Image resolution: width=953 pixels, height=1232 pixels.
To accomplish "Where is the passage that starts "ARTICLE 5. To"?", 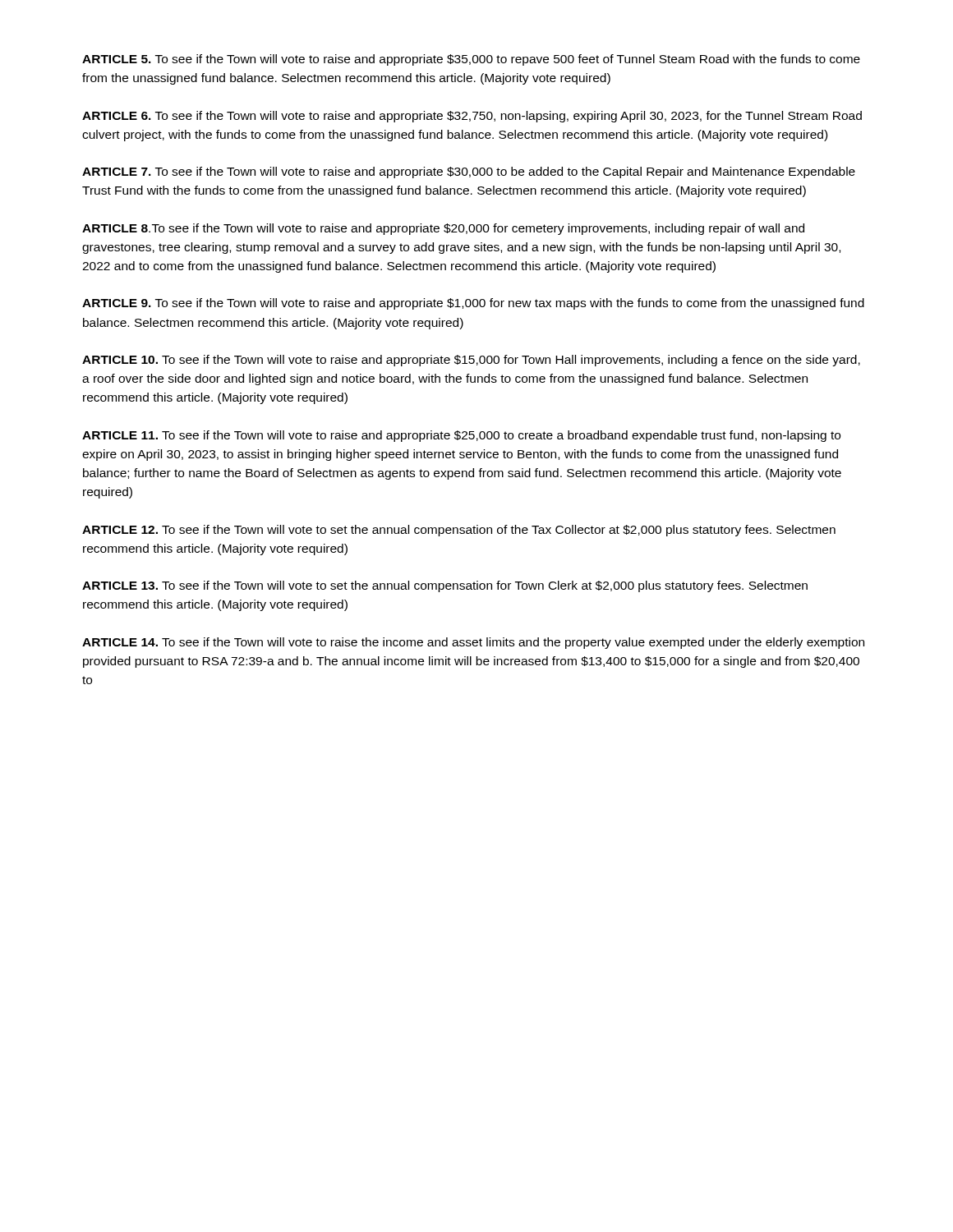I will pyautogui.click(x=471, y=68).
